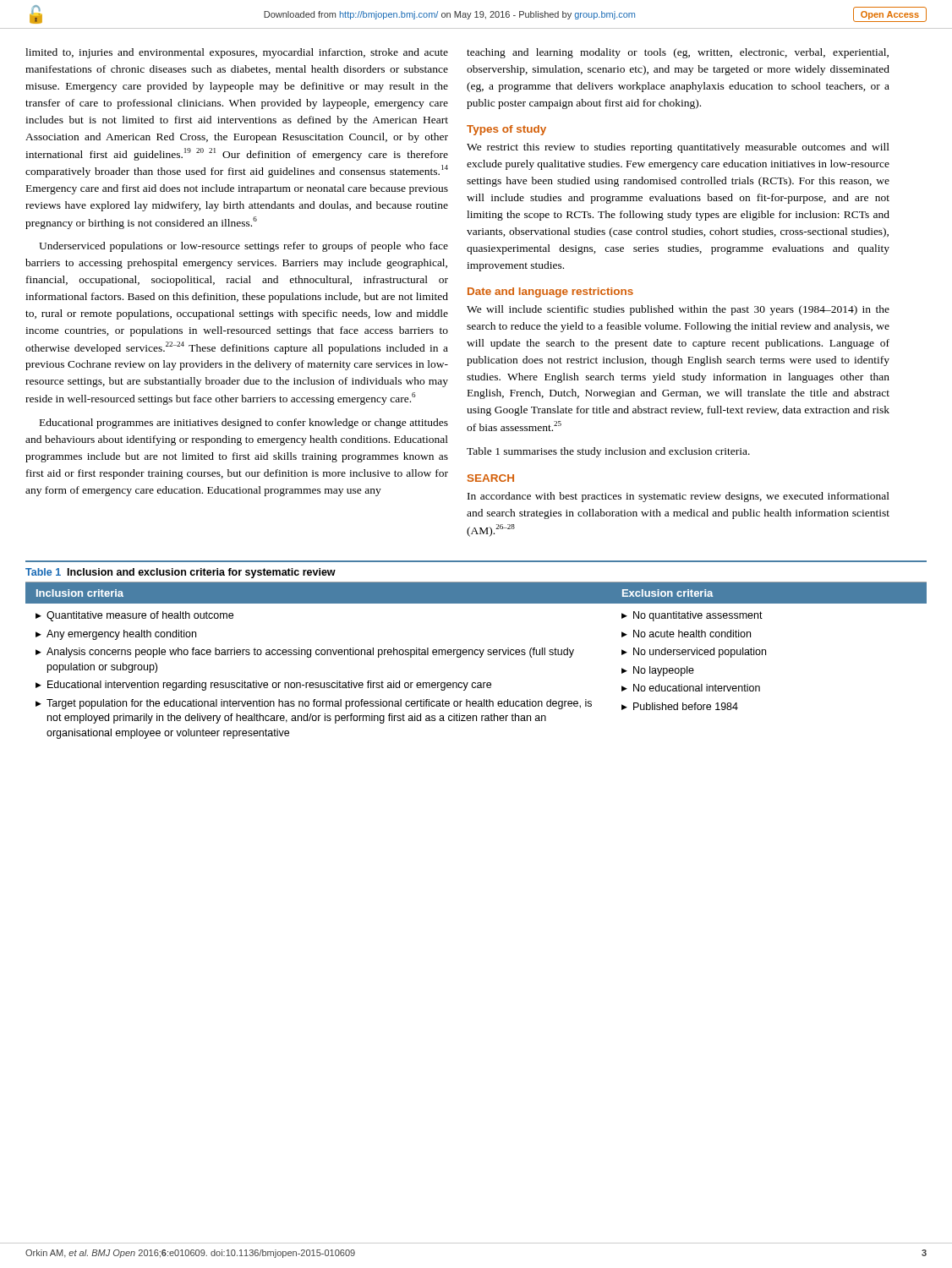Click on the text block that says "Table 1 summarises the"
The image size is (952, 1268).
(608, 451)
